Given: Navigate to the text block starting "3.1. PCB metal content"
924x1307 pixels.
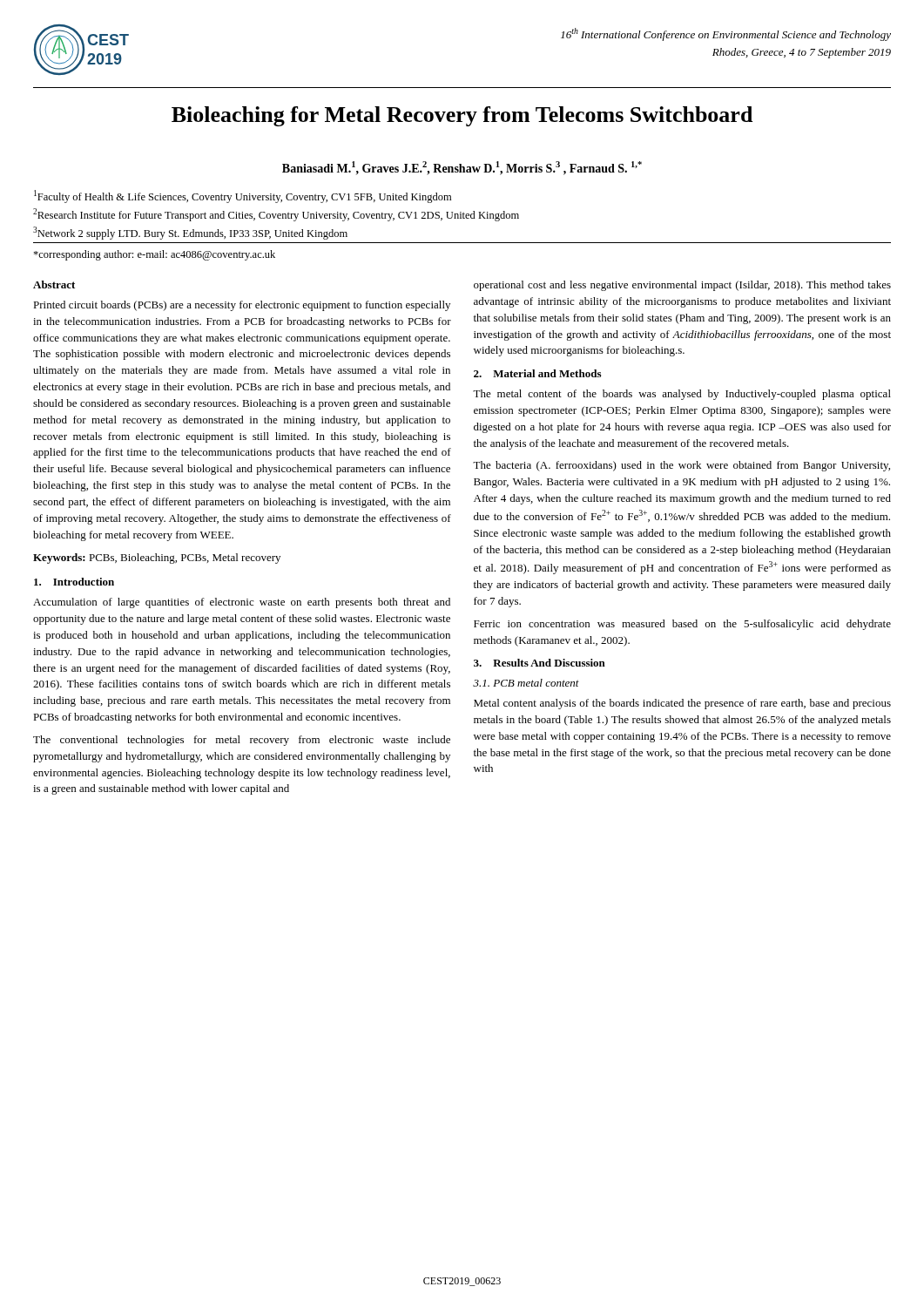Looking at the screenshot, I should [526, 683].
